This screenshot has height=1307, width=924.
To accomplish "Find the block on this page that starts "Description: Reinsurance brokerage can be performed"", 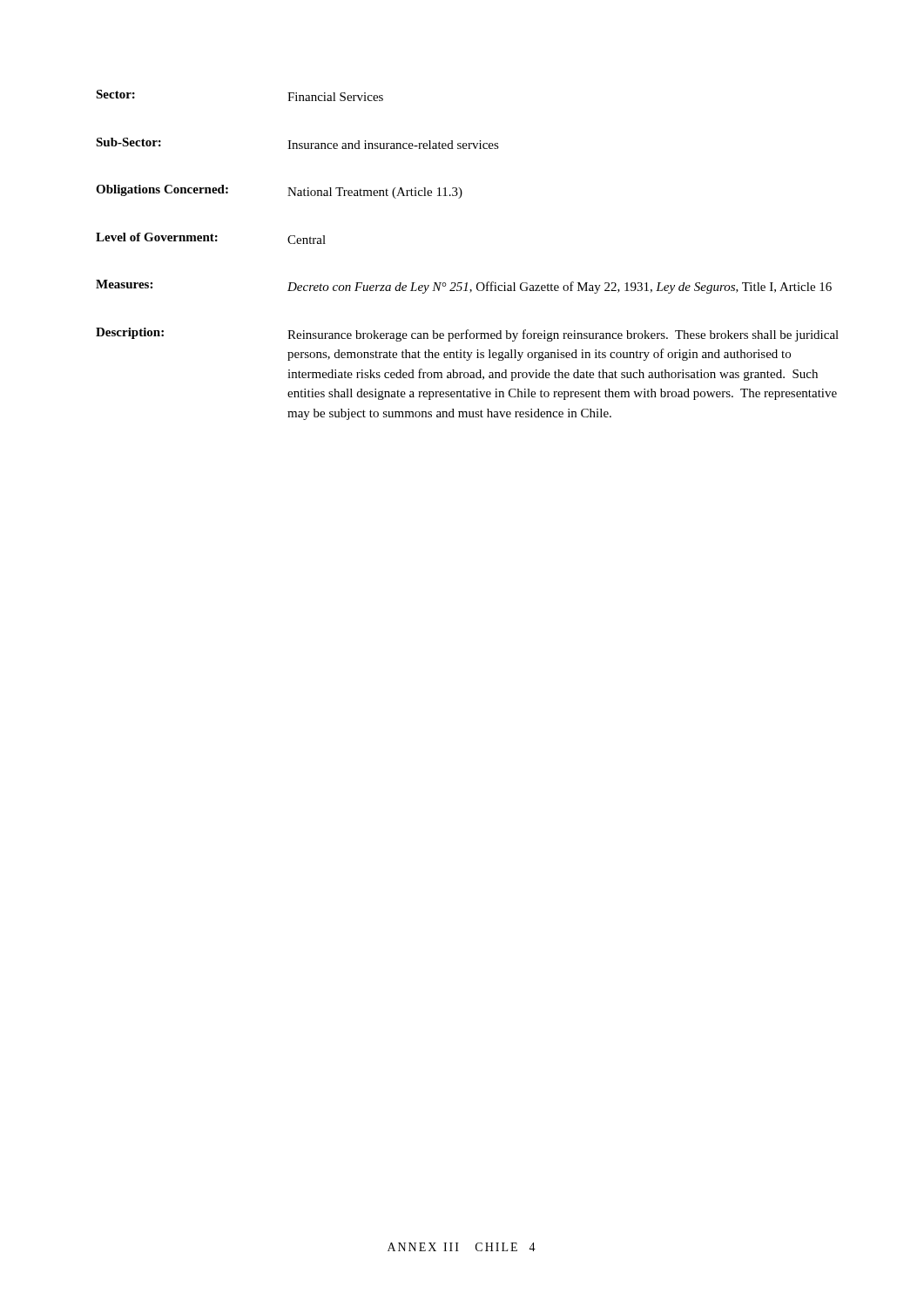I will 475,374.
